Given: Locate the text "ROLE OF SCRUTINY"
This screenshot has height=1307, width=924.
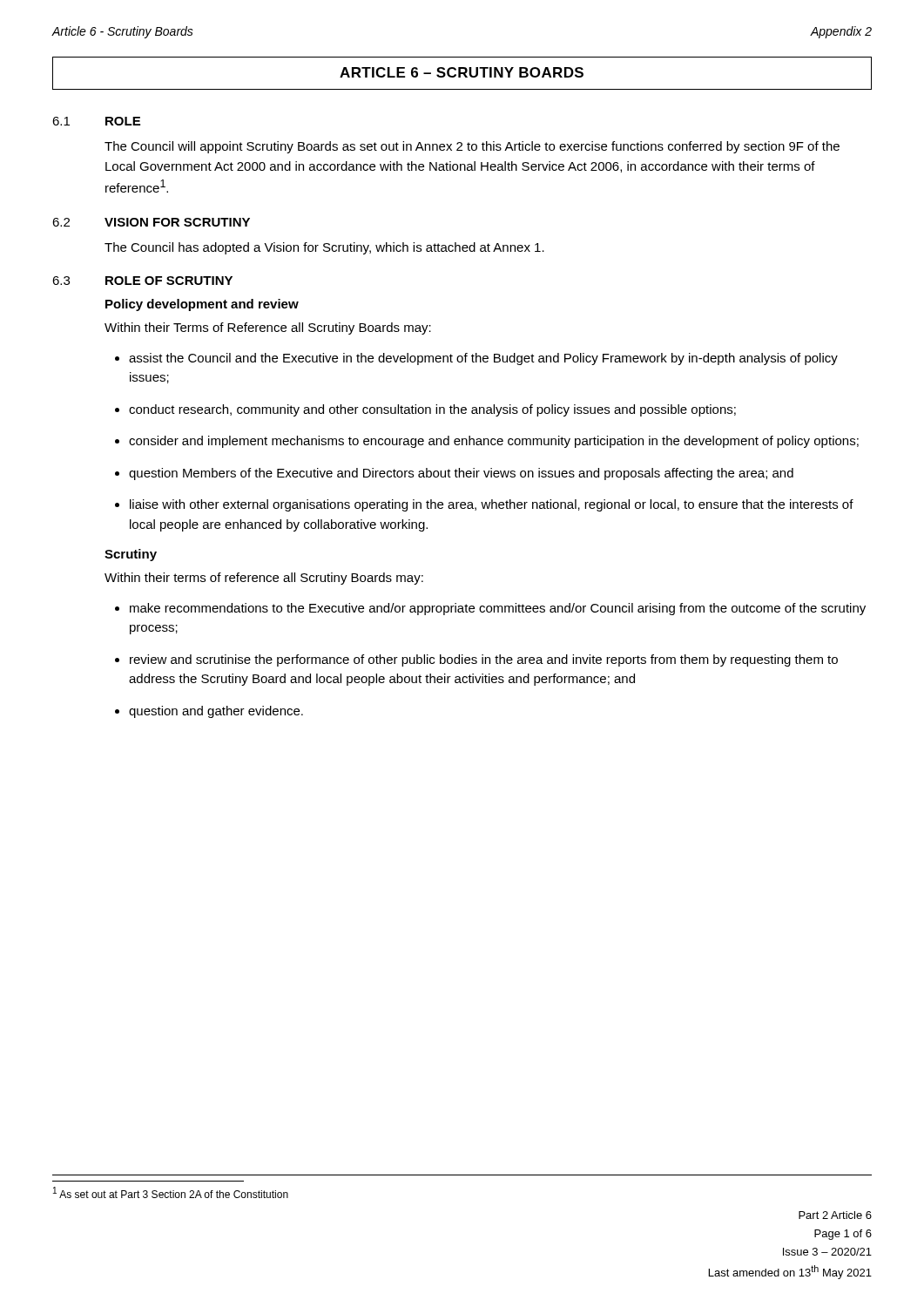Looking at the screenshot, I should tap(169, 280).
